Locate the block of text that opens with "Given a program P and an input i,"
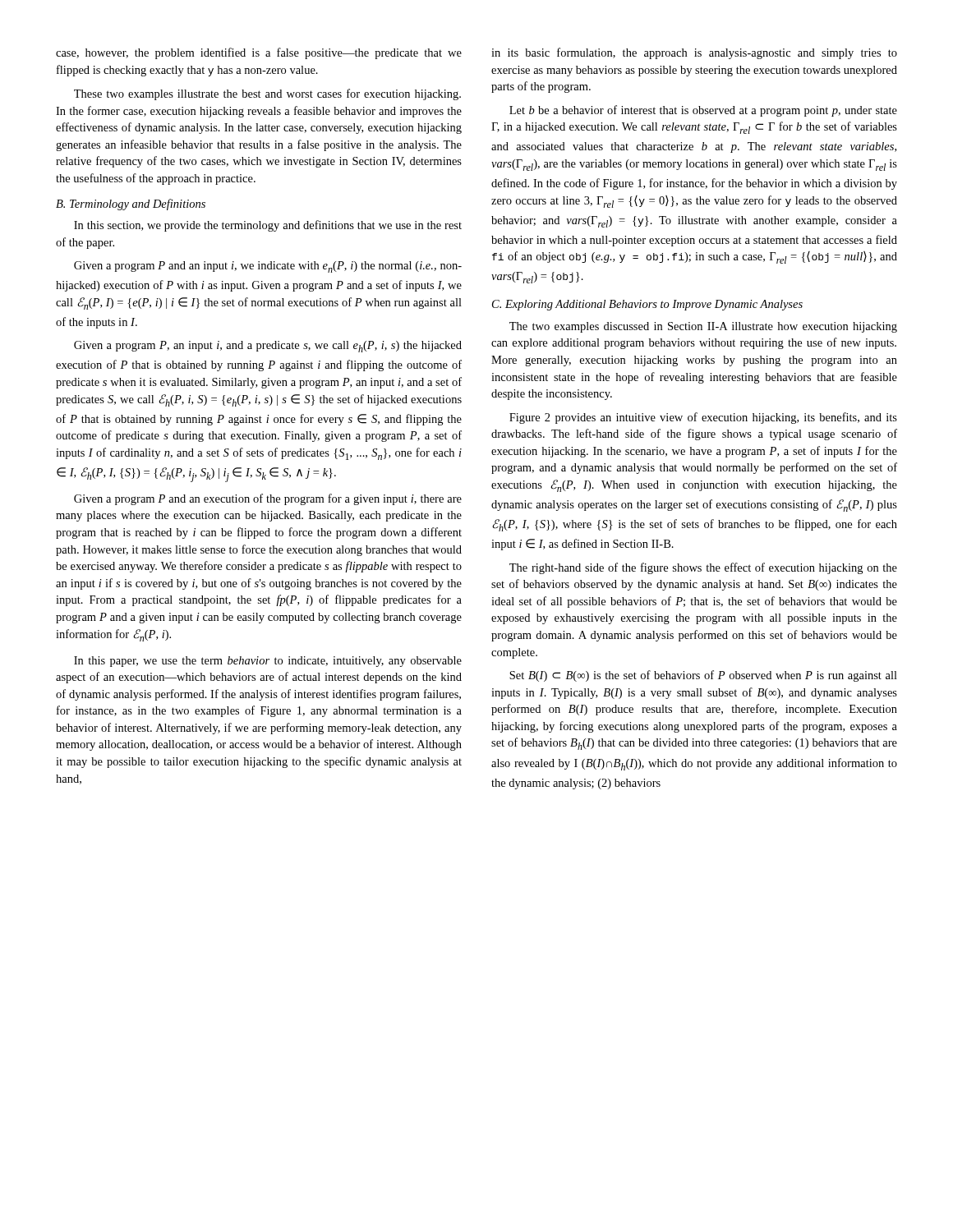This screenshot has height=1232, width=953. coord(259,294)
